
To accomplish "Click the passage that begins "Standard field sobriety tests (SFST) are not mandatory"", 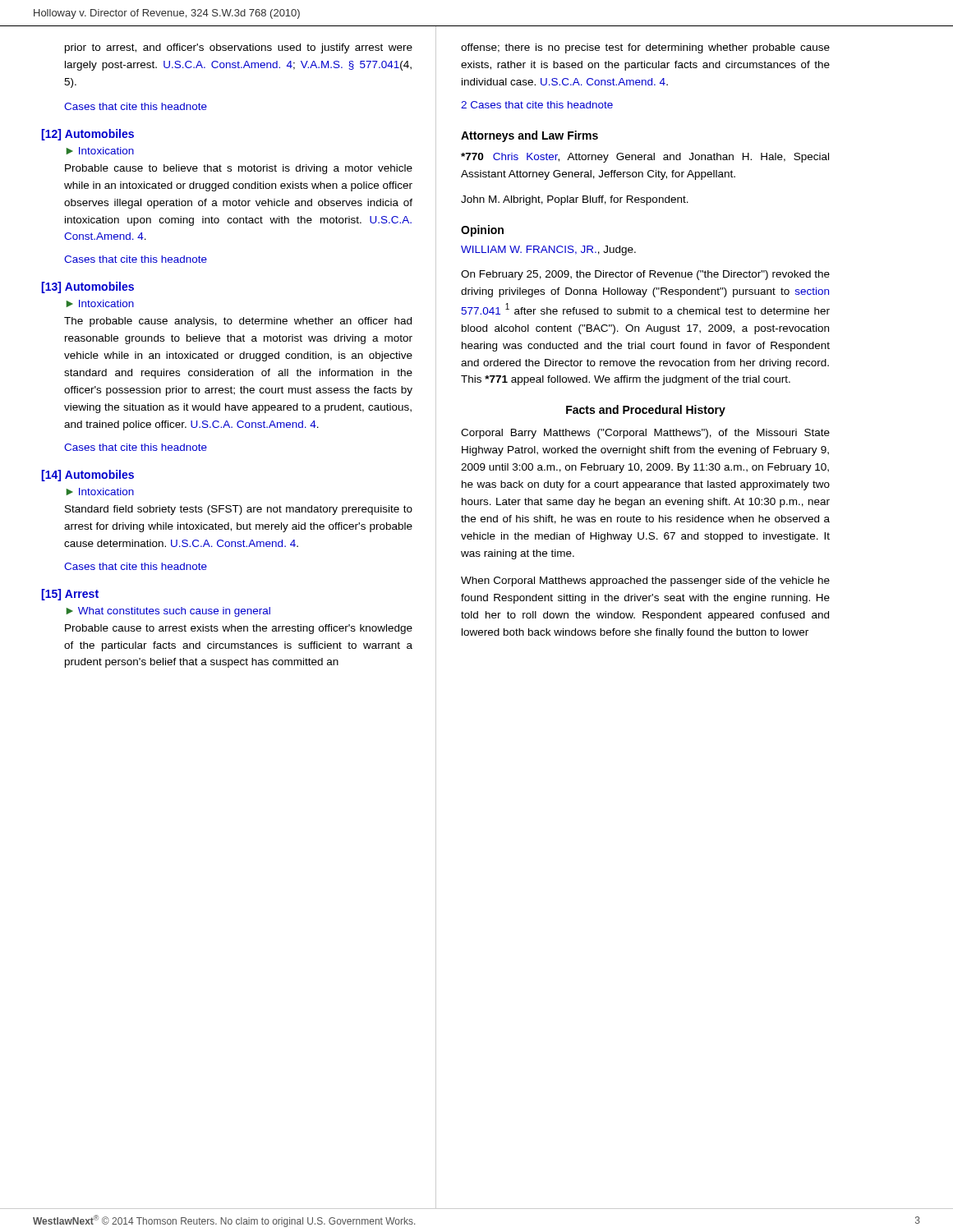I will point(238,526).
